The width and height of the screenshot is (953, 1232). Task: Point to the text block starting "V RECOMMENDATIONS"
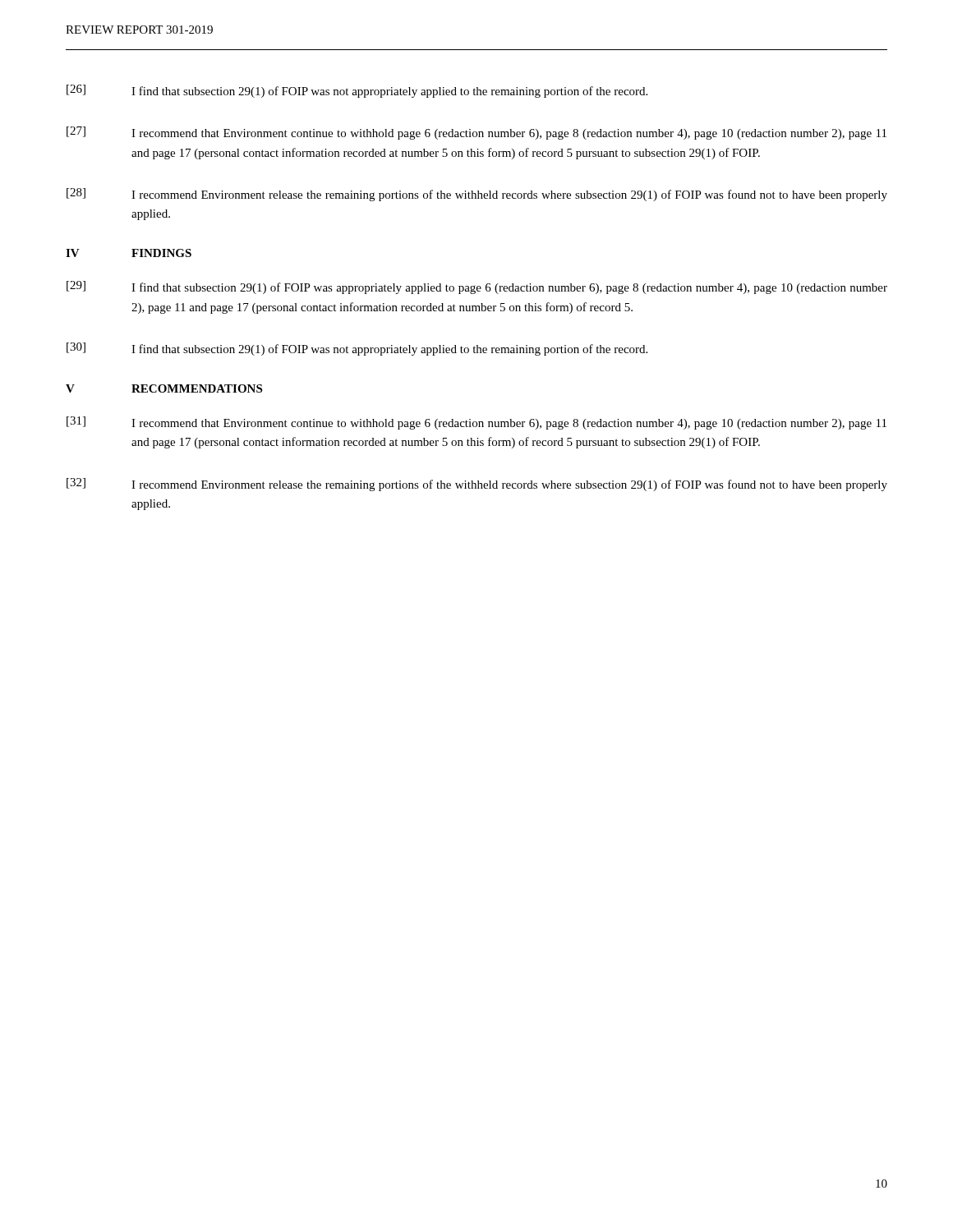click(x=164, y=389)
